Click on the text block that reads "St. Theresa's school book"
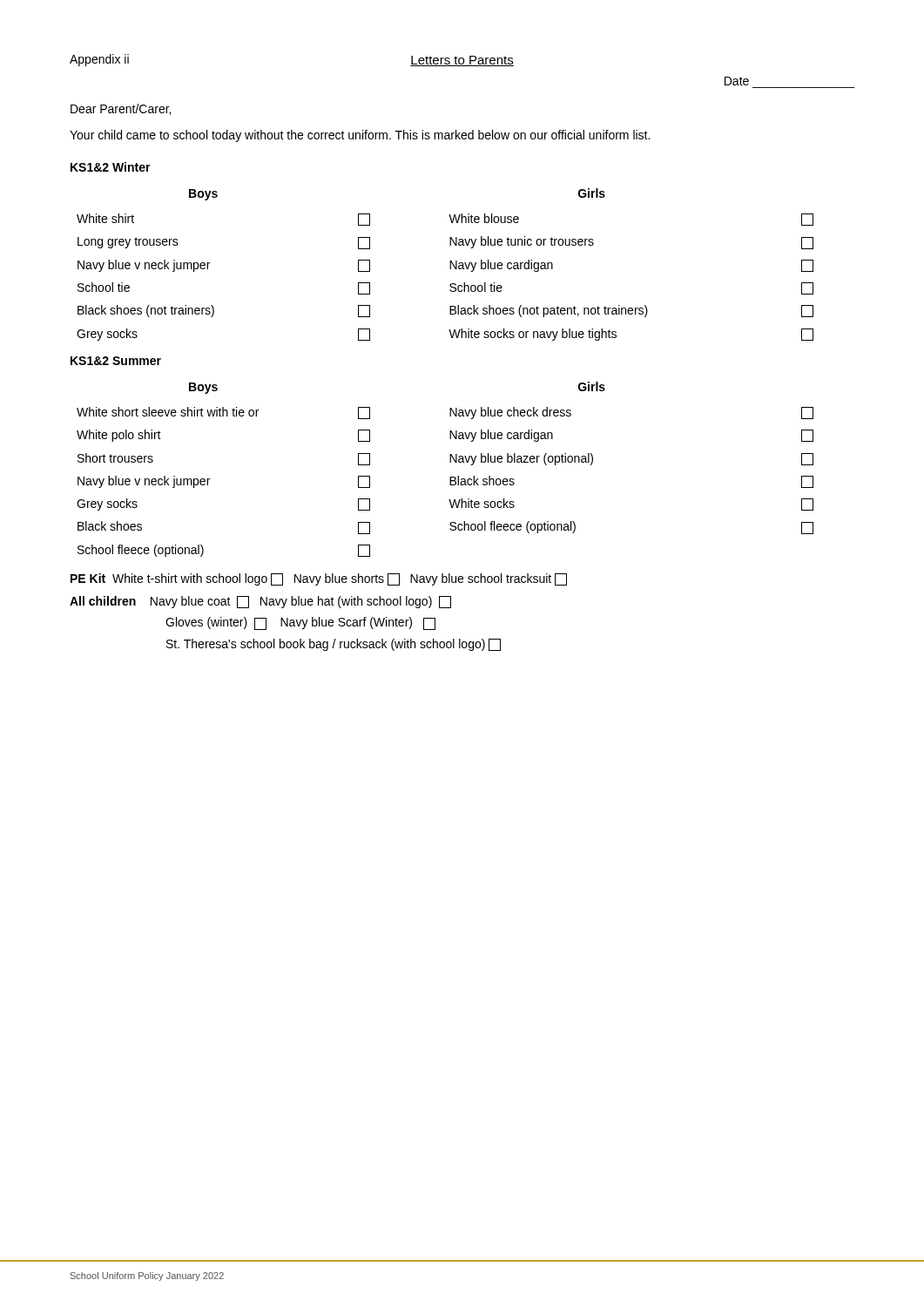The width and height of the screenshot is (924, 1307). click(333, 644)
